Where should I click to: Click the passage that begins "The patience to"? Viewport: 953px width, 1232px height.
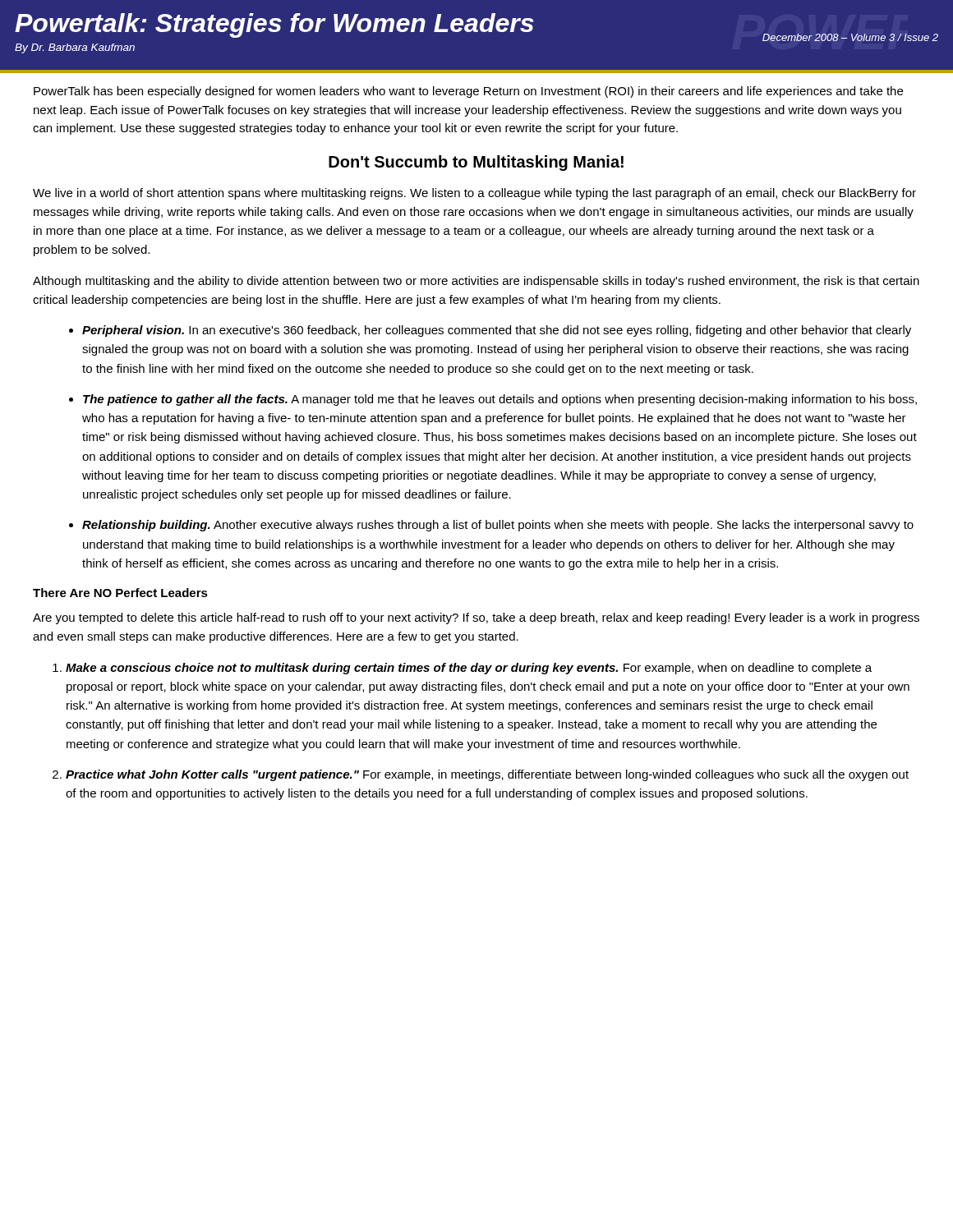pyautogui.click(x=500, y=446)
